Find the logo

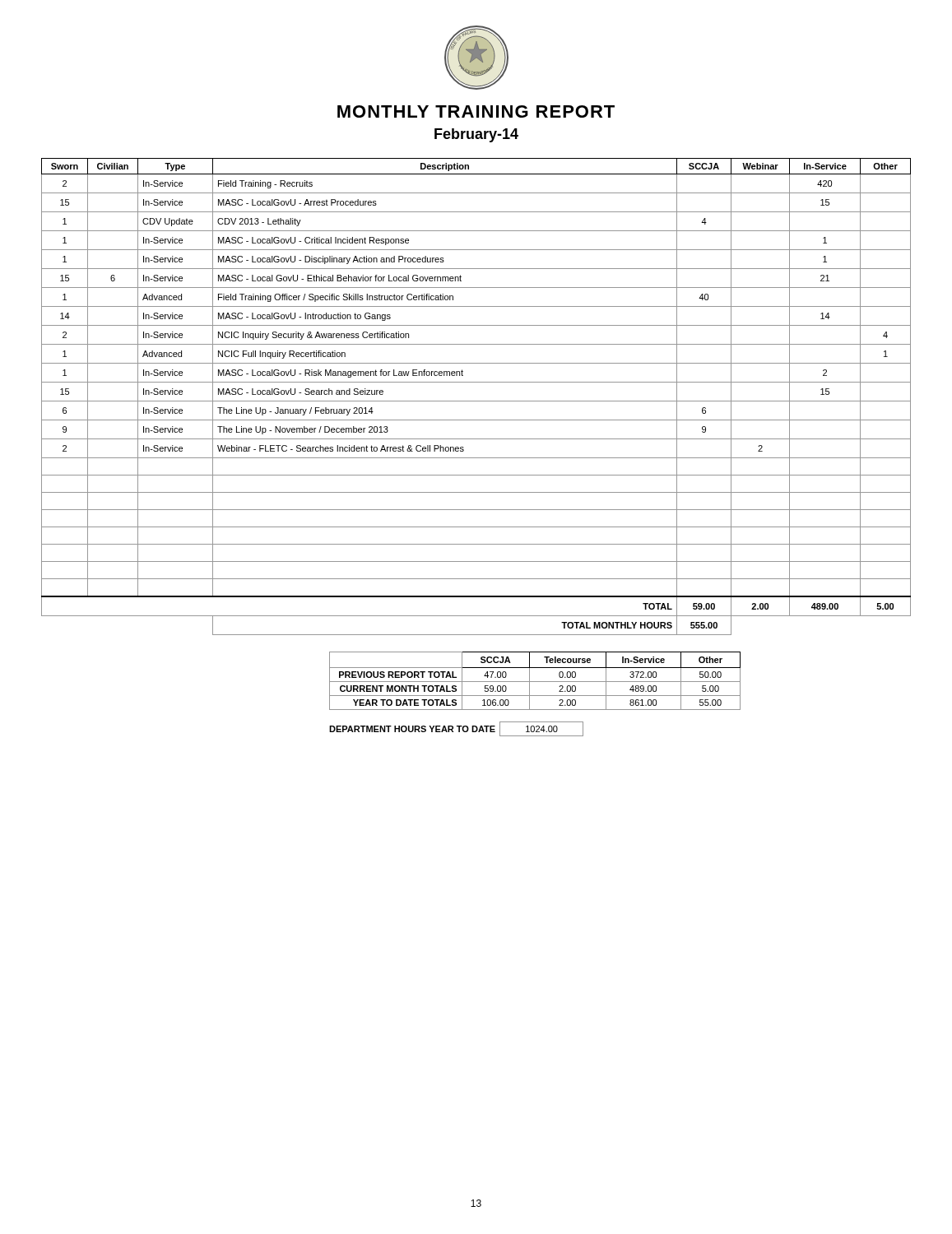pos(476,46)
